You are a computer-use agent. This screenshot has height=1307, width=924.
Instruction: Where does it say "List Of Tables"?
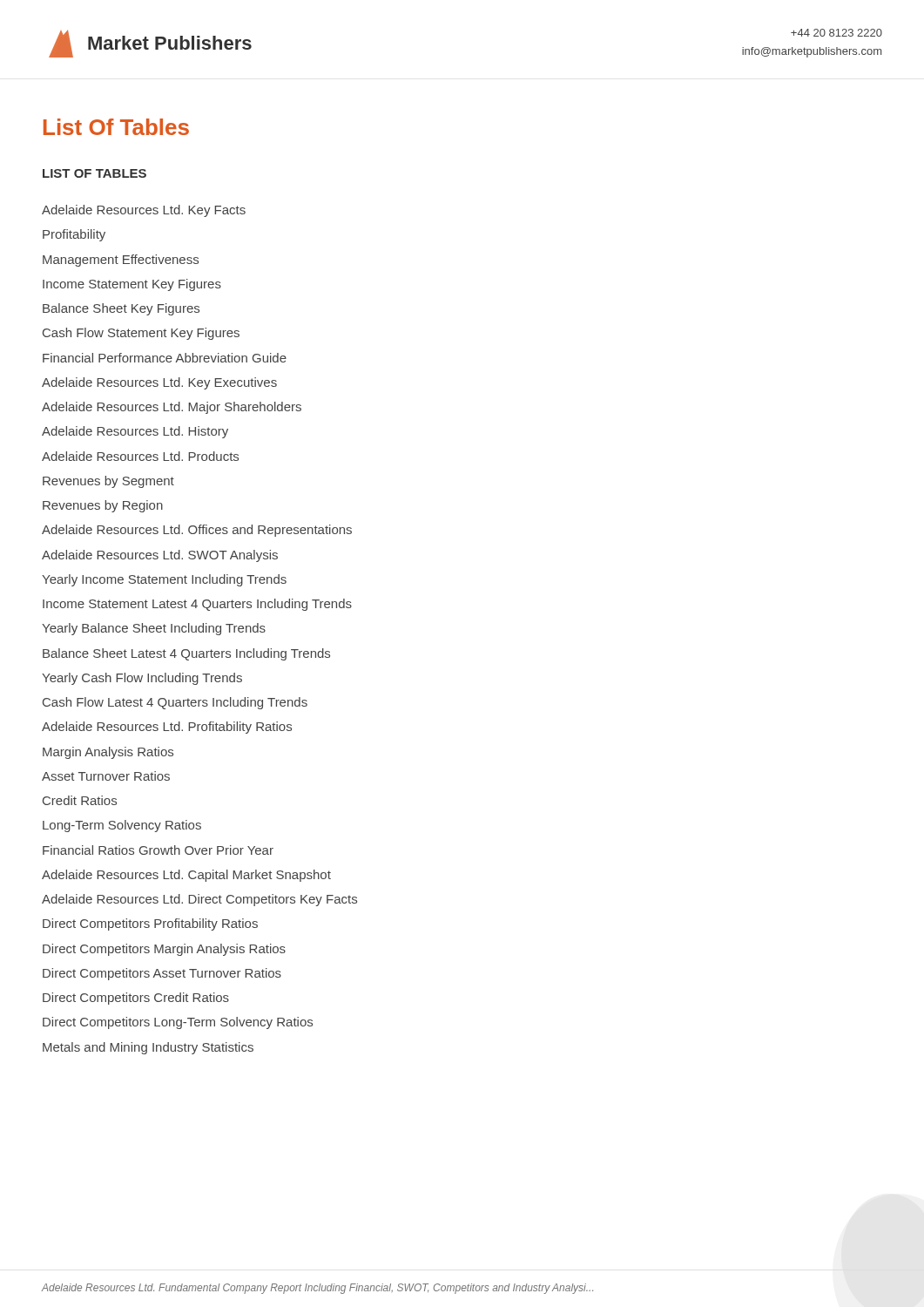pos(116,127)
